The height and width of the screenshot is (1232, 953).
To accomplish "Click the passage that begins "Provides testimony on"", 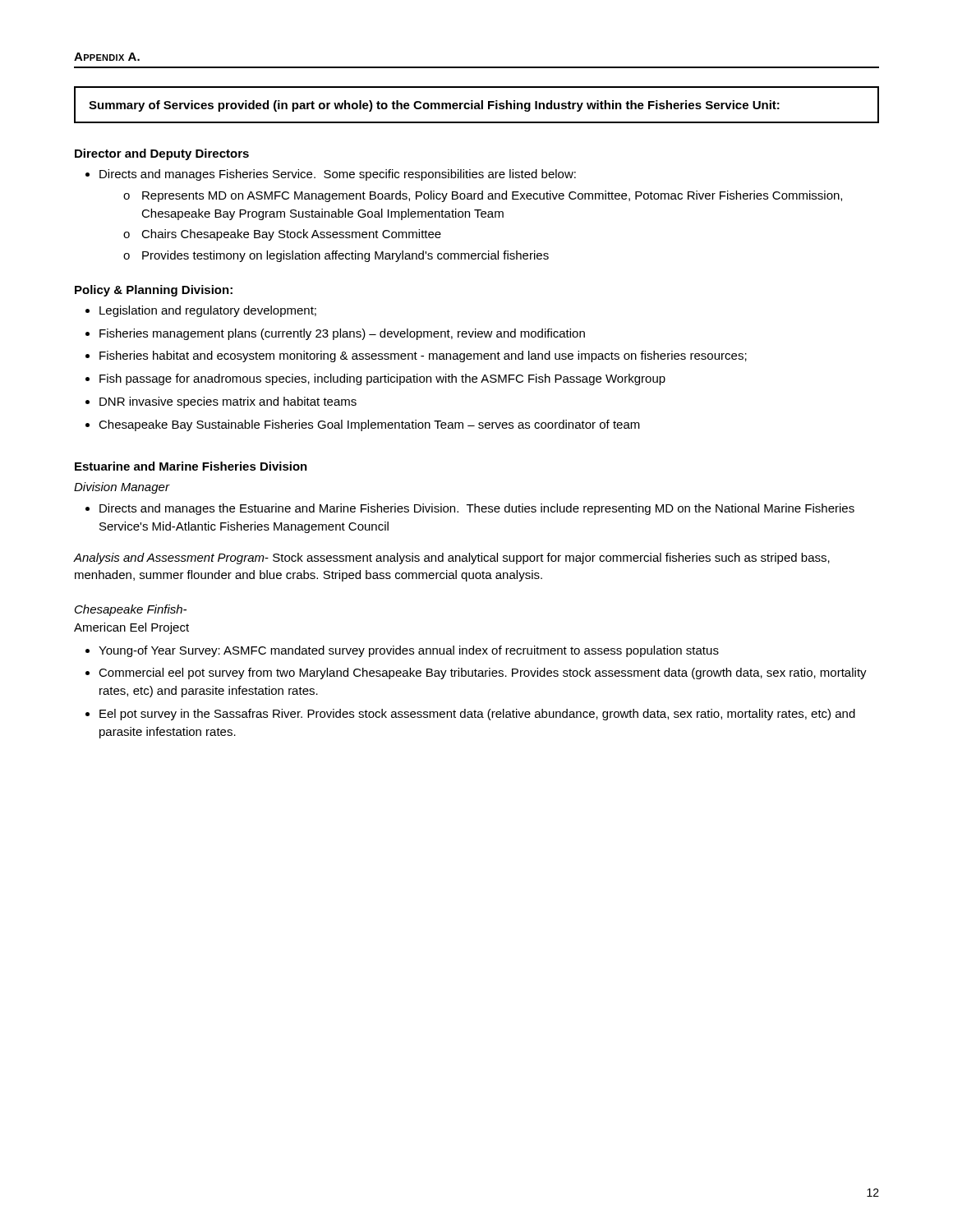I will [345, 255].
